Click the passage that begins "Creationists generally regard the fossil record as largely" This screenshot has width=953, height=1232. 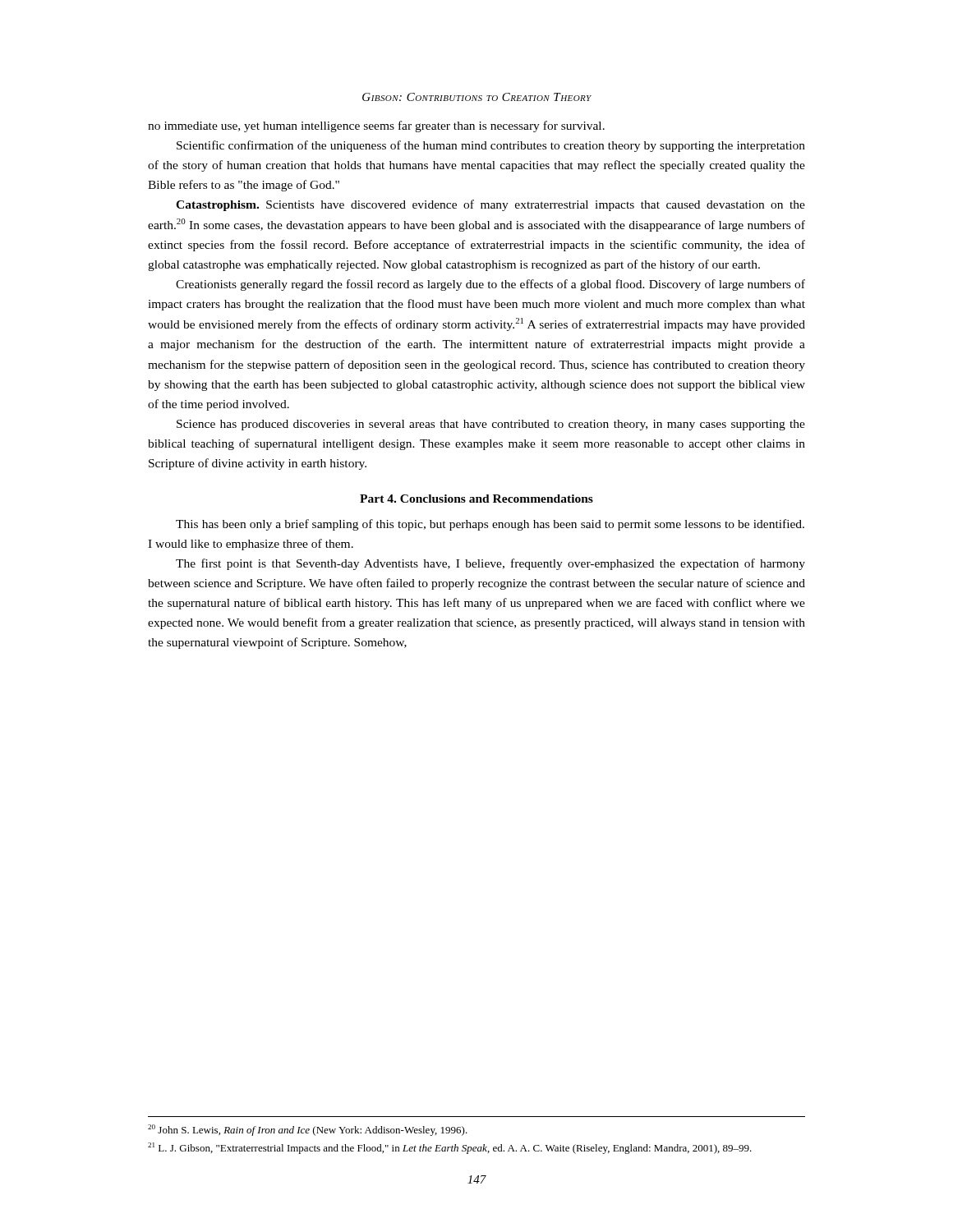pos(476,344)
